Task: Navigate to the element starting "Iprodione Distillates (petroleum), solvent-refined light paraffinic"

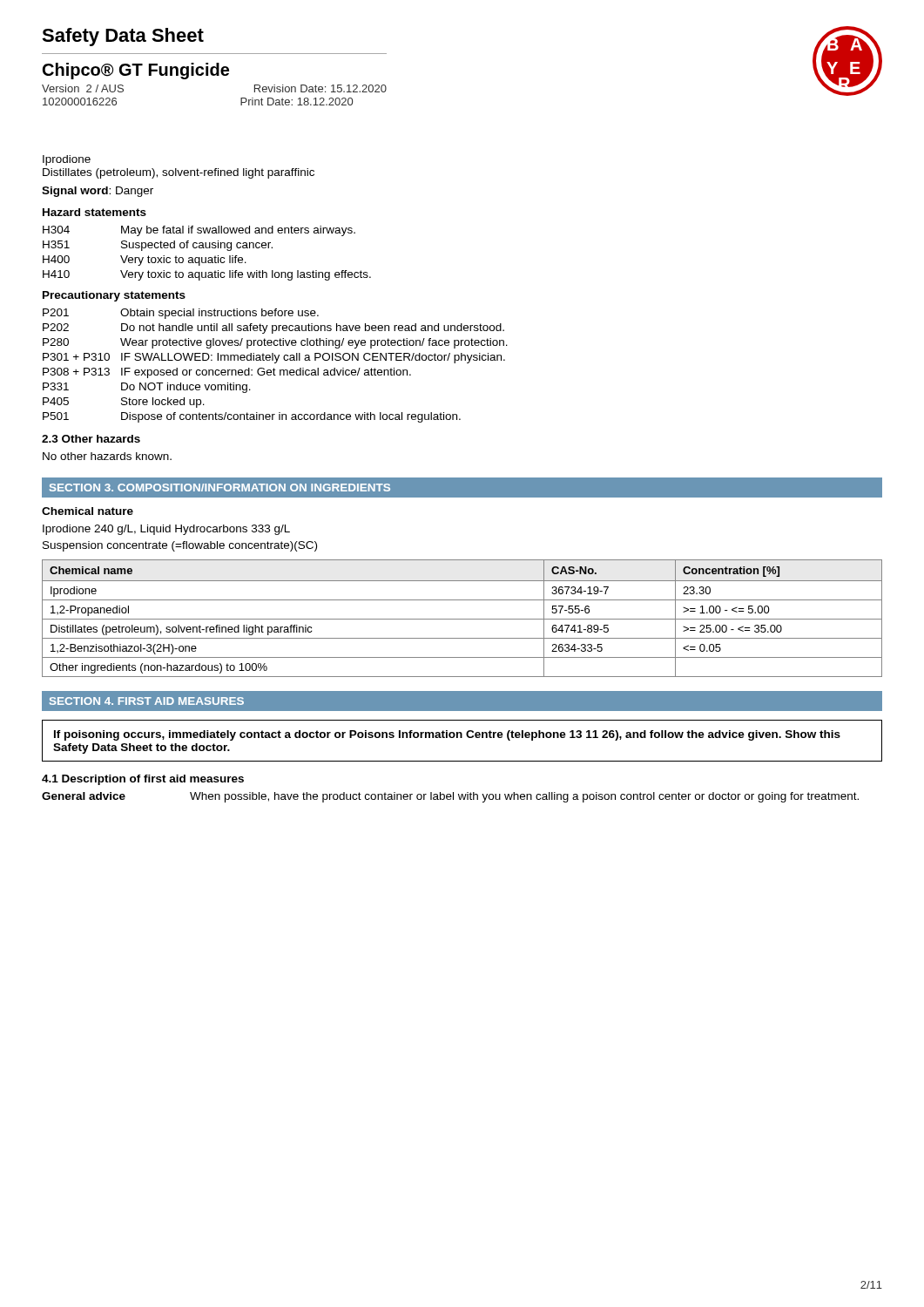Action: tap(178, 166)
